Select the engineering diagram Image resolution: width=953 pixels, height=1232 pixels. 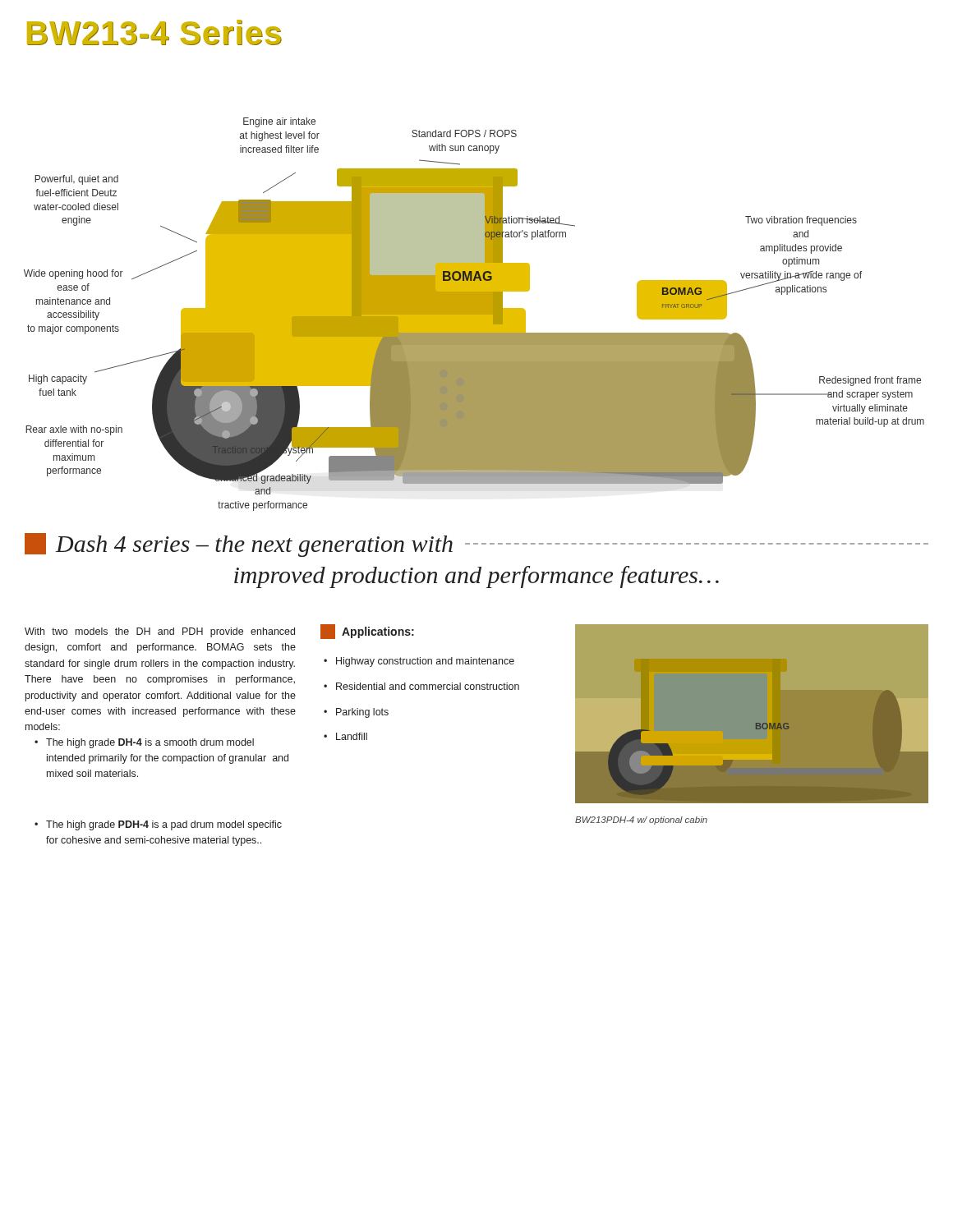tap(476, 281)
